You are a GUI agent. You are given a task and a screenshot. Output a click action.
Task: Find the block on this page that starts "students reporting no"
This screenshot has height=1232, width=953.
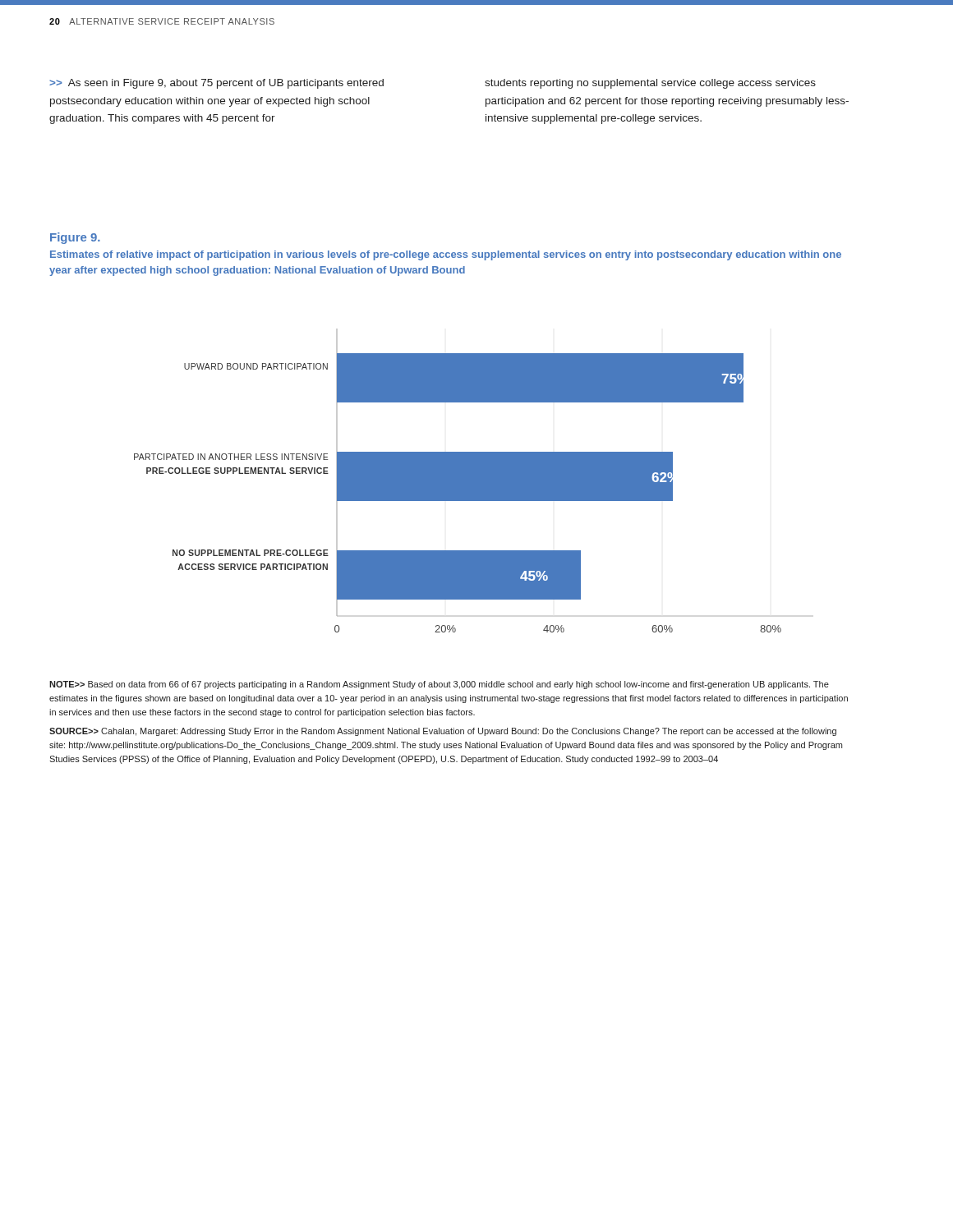[667, 100]
